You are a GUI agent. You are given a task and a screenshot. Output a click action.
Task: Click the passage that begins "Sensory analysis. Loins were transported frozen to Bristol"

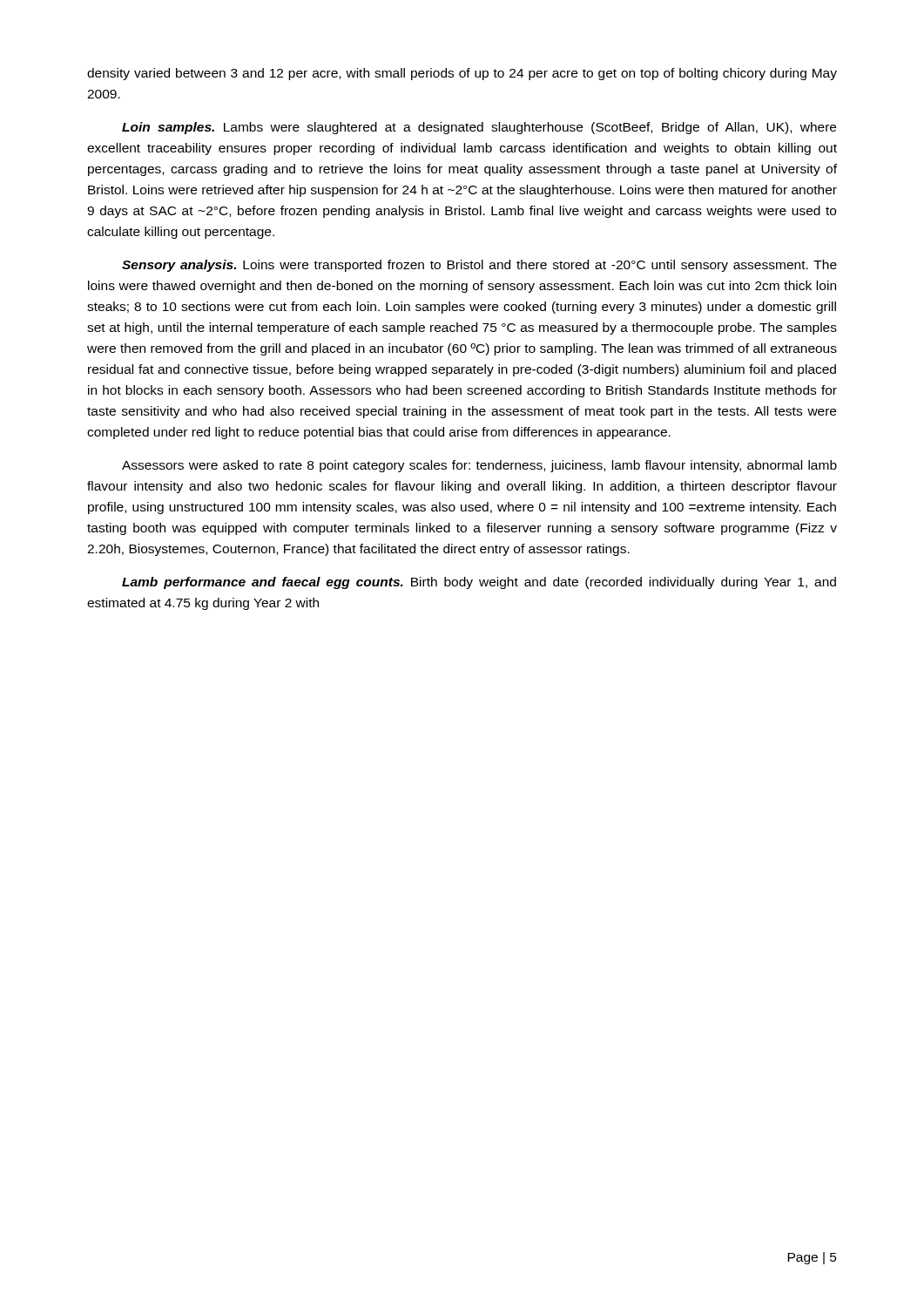pyautogui.click(x=462, y=348)
